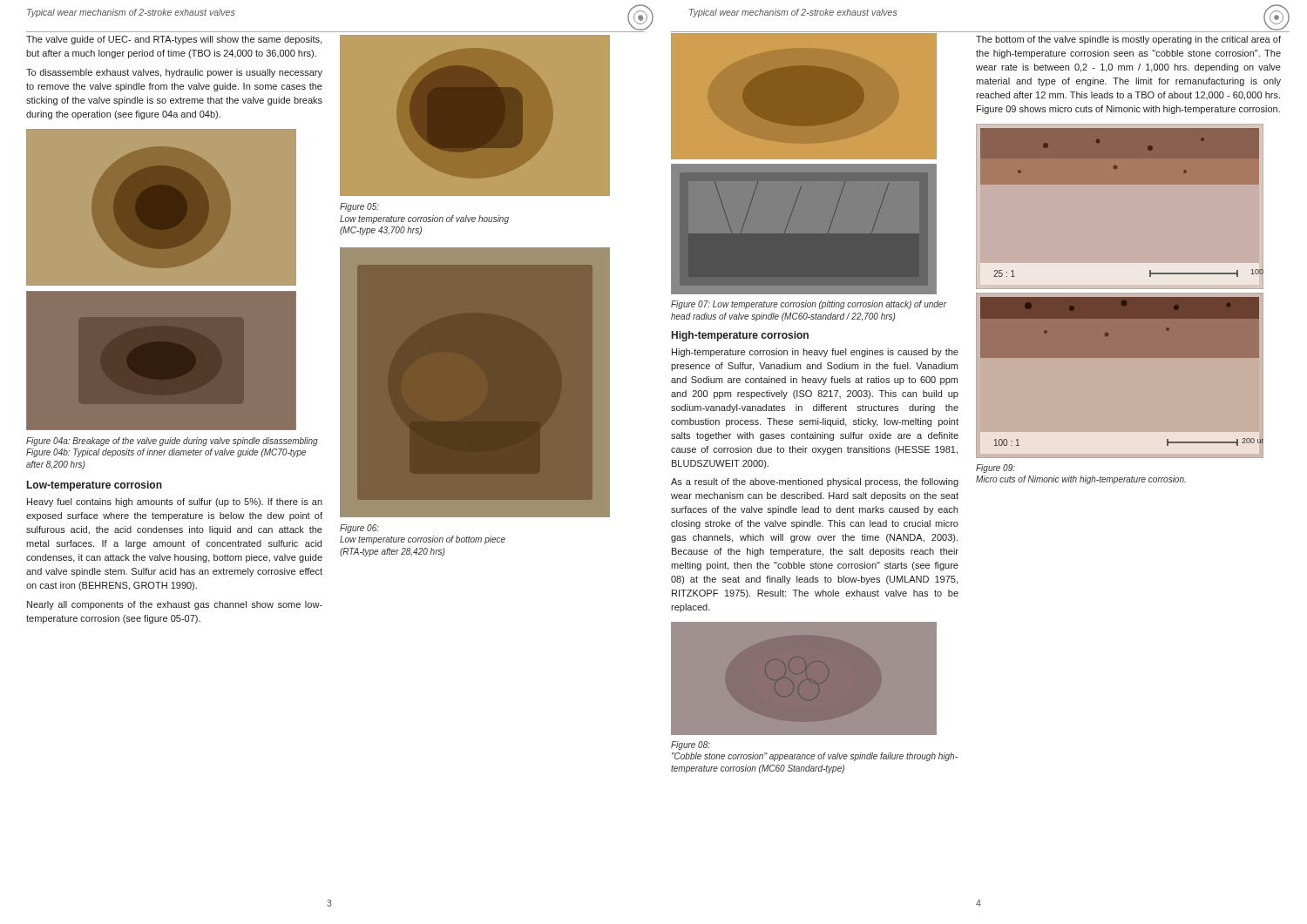The width and height of the screenshot is (1307, 924).
Task: Find the caption with the text "Figure 06: Low temperature"
Action: coord(423,540)
